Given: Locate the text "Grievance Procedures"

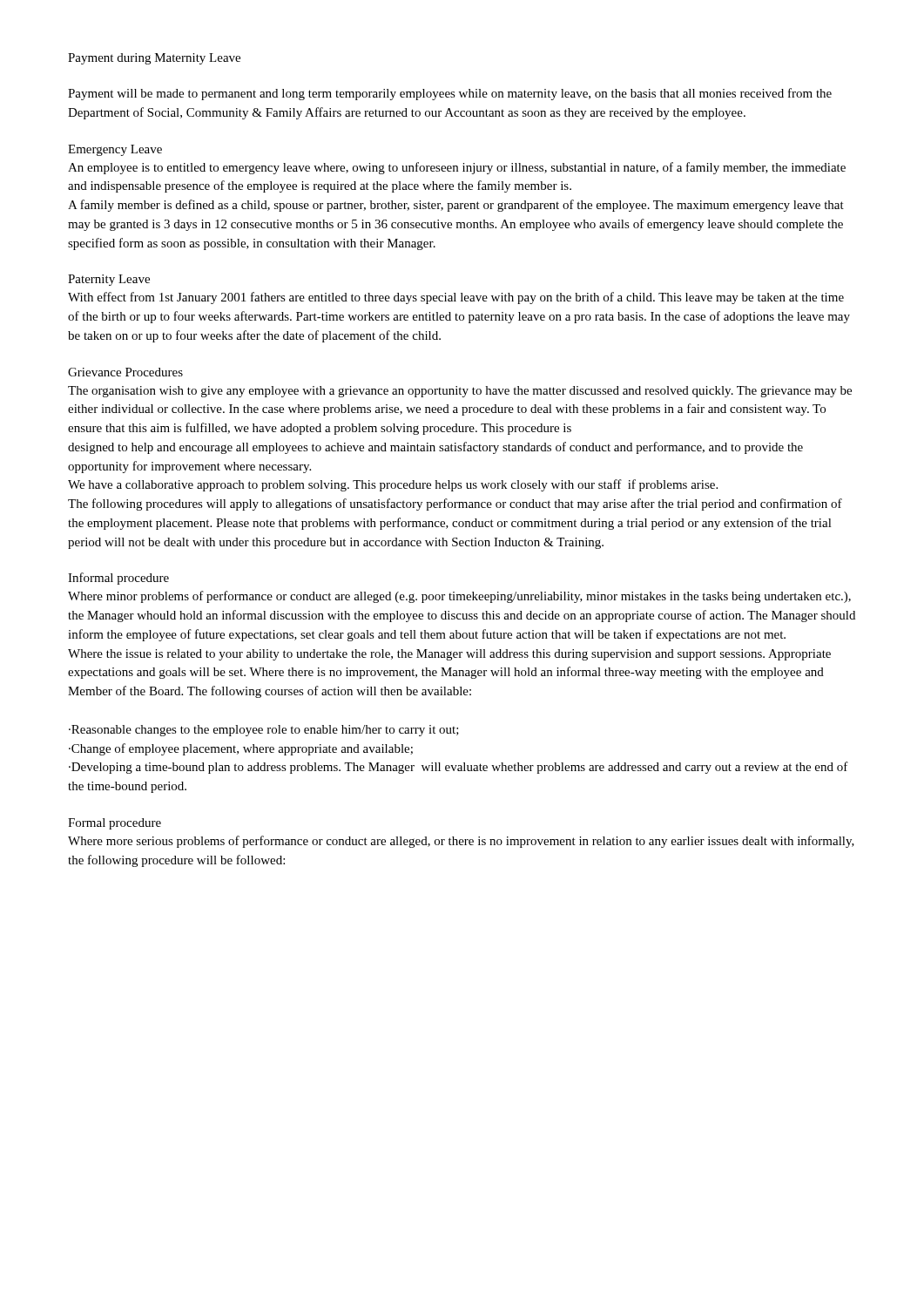Looking at the screenshot, I should 125,372.
